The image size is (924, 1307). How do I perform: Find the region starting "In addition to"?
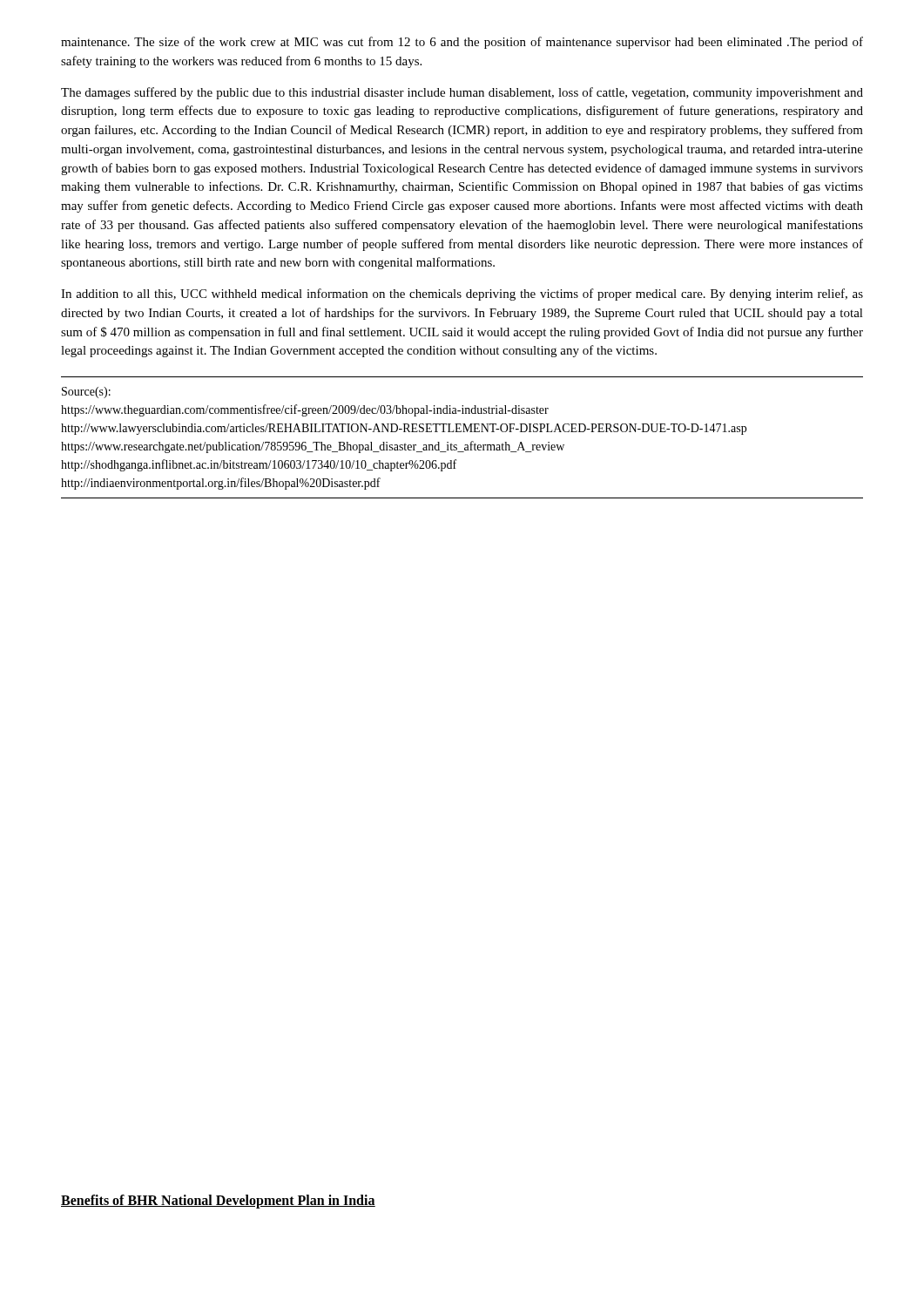pos(462,322)
